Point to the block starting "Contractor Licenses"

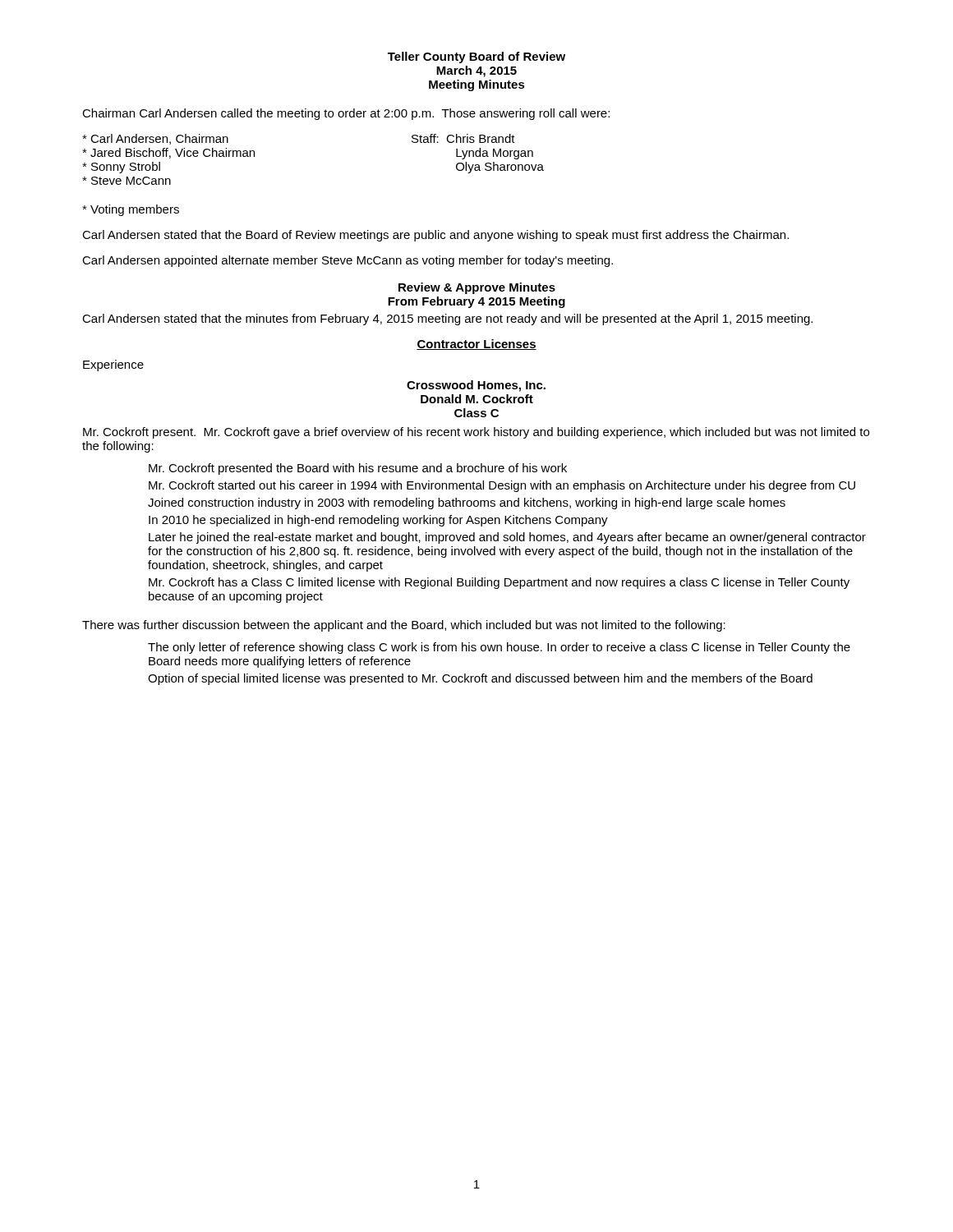click(x=476, y=344)
